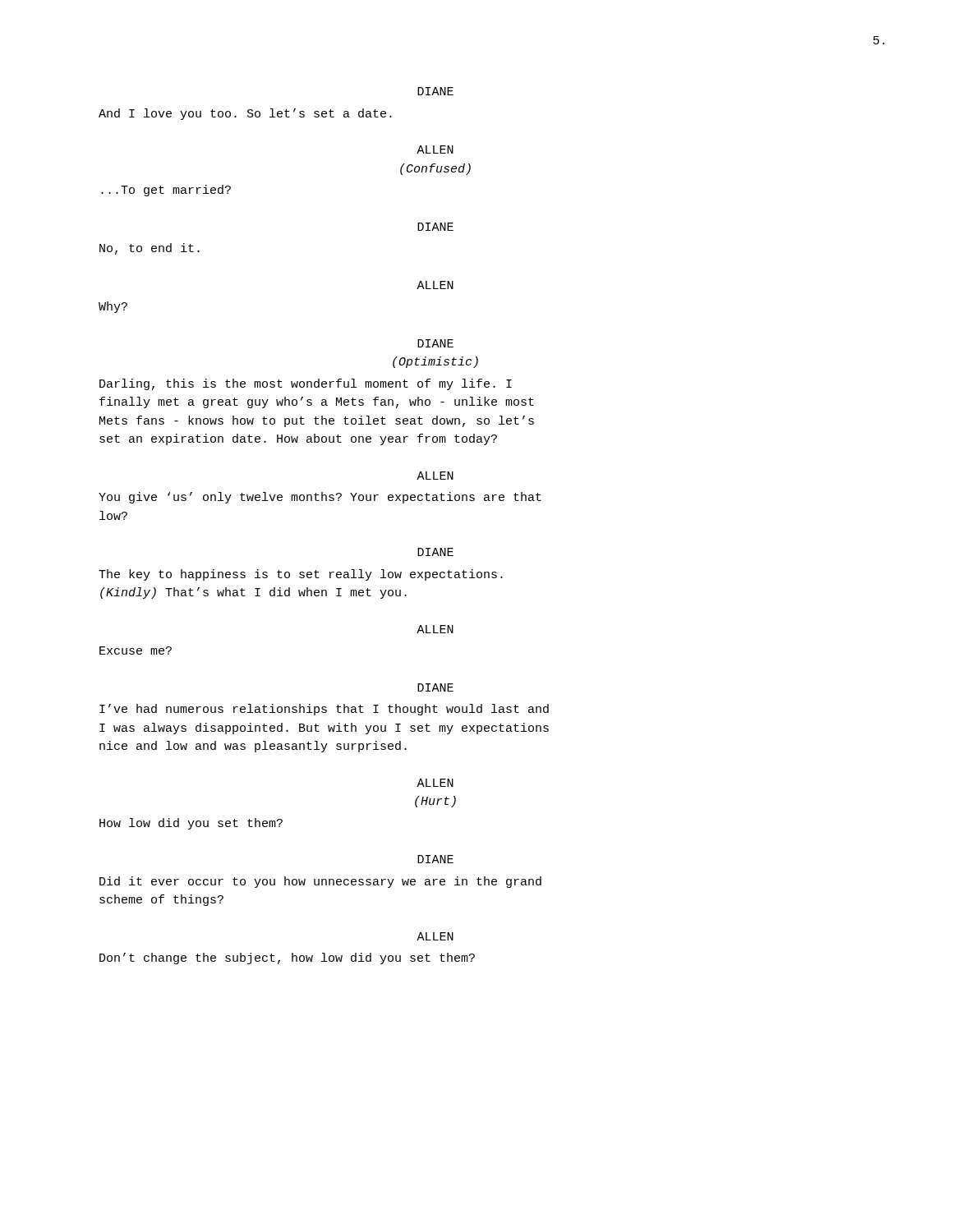The image size is (953, 1232).
Task: Find the region starting "ALLEN Excuse me?"
Action: [x=435, y=641]
